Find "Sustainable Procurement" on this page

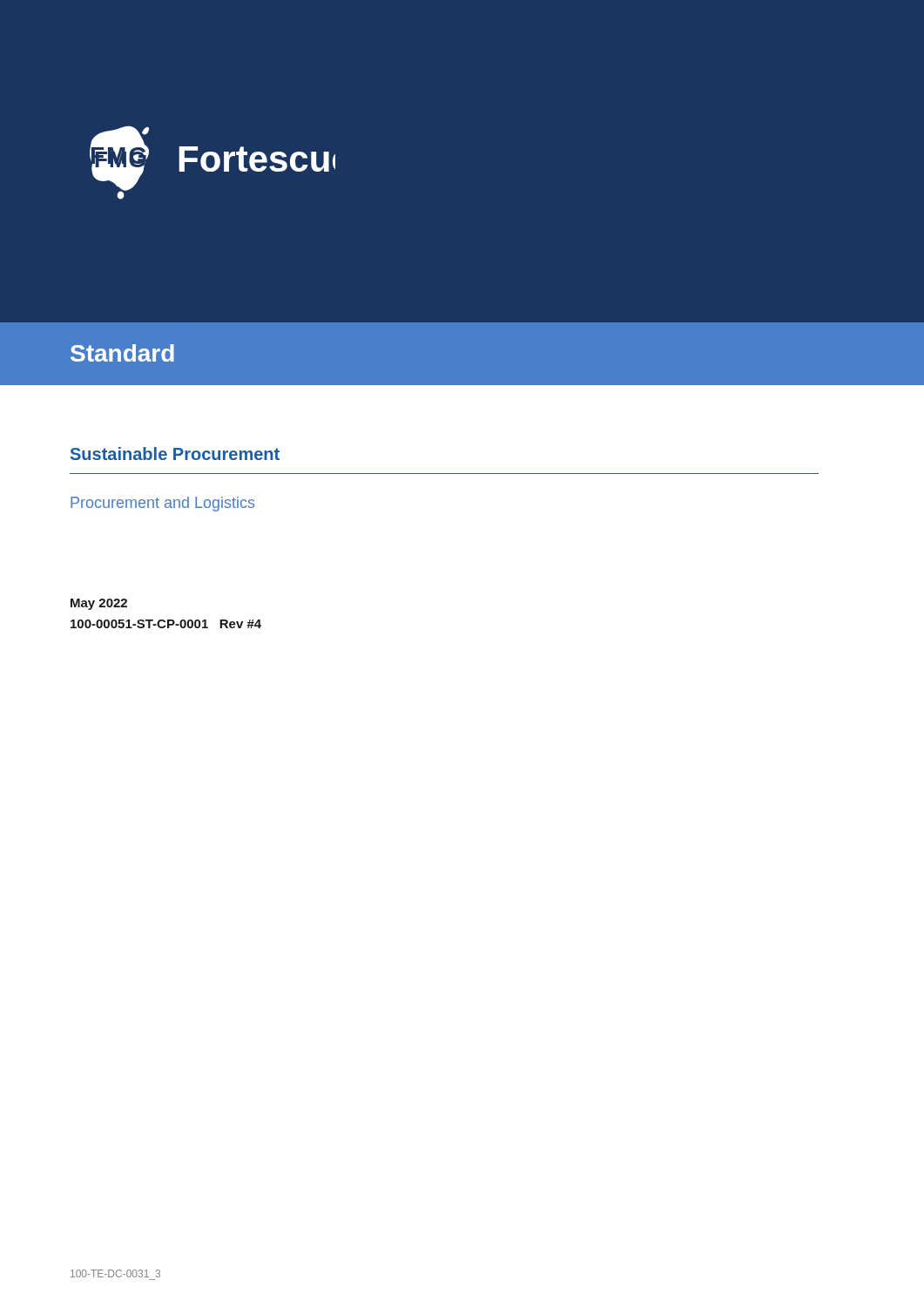click(x=175, y=454)
